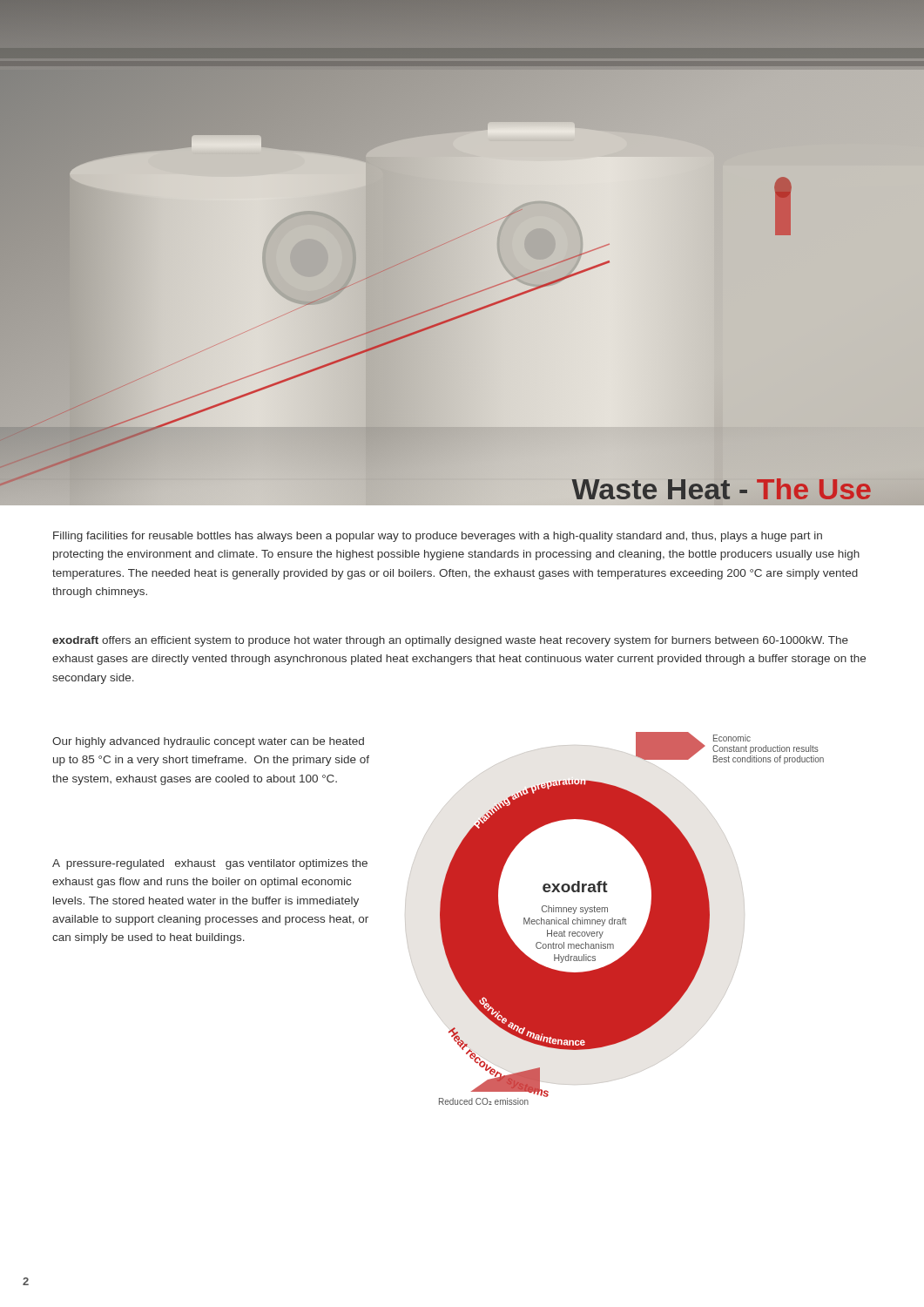Point to the element starting "Our highly advanced hydraulic concept"
This screenshot has height=1307, width=924.
(x=211, y=760)
